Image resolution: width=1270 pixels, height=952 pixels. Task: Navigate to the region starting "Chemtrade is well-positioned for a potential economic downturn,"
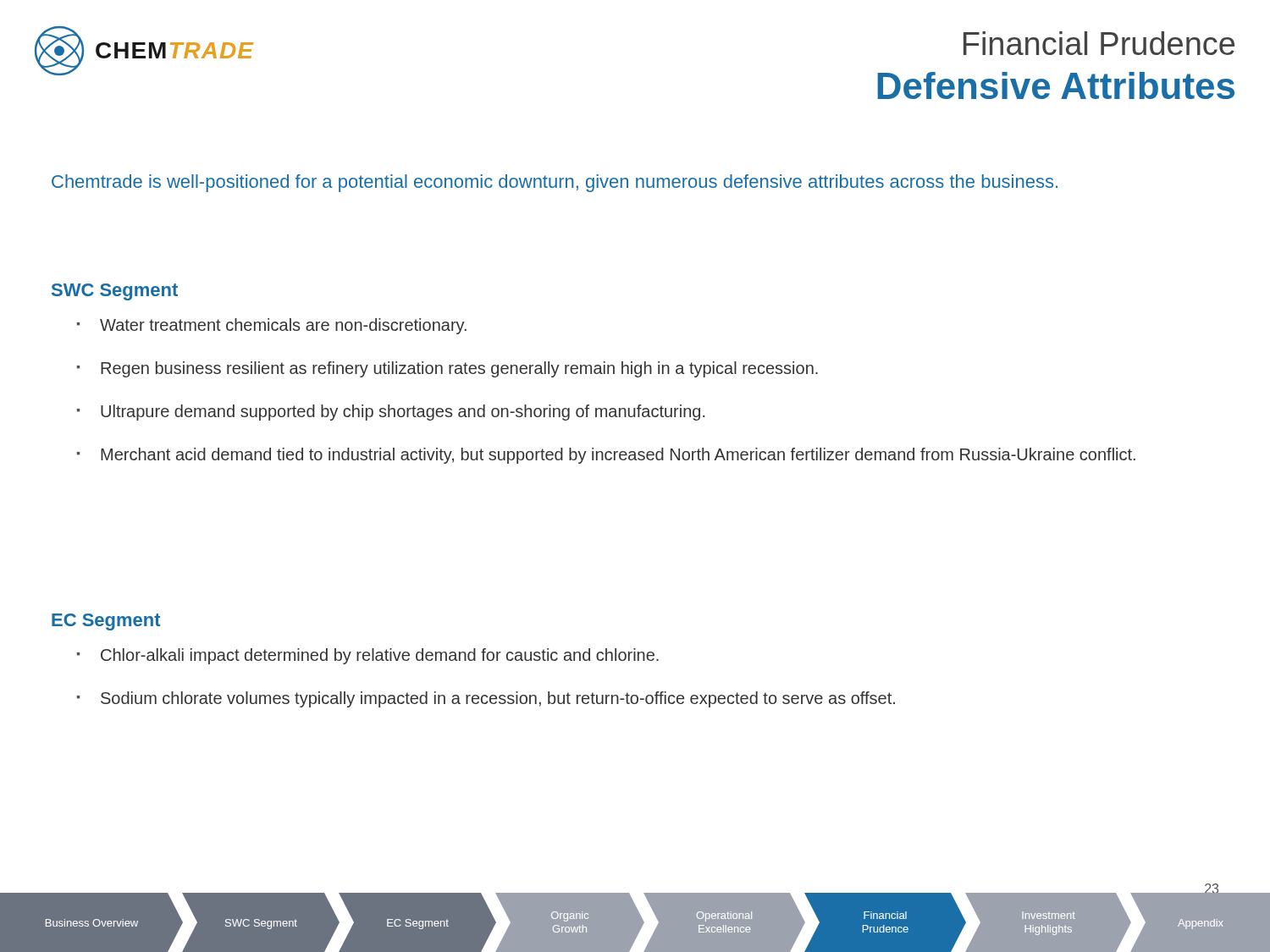tap(555, 182)
